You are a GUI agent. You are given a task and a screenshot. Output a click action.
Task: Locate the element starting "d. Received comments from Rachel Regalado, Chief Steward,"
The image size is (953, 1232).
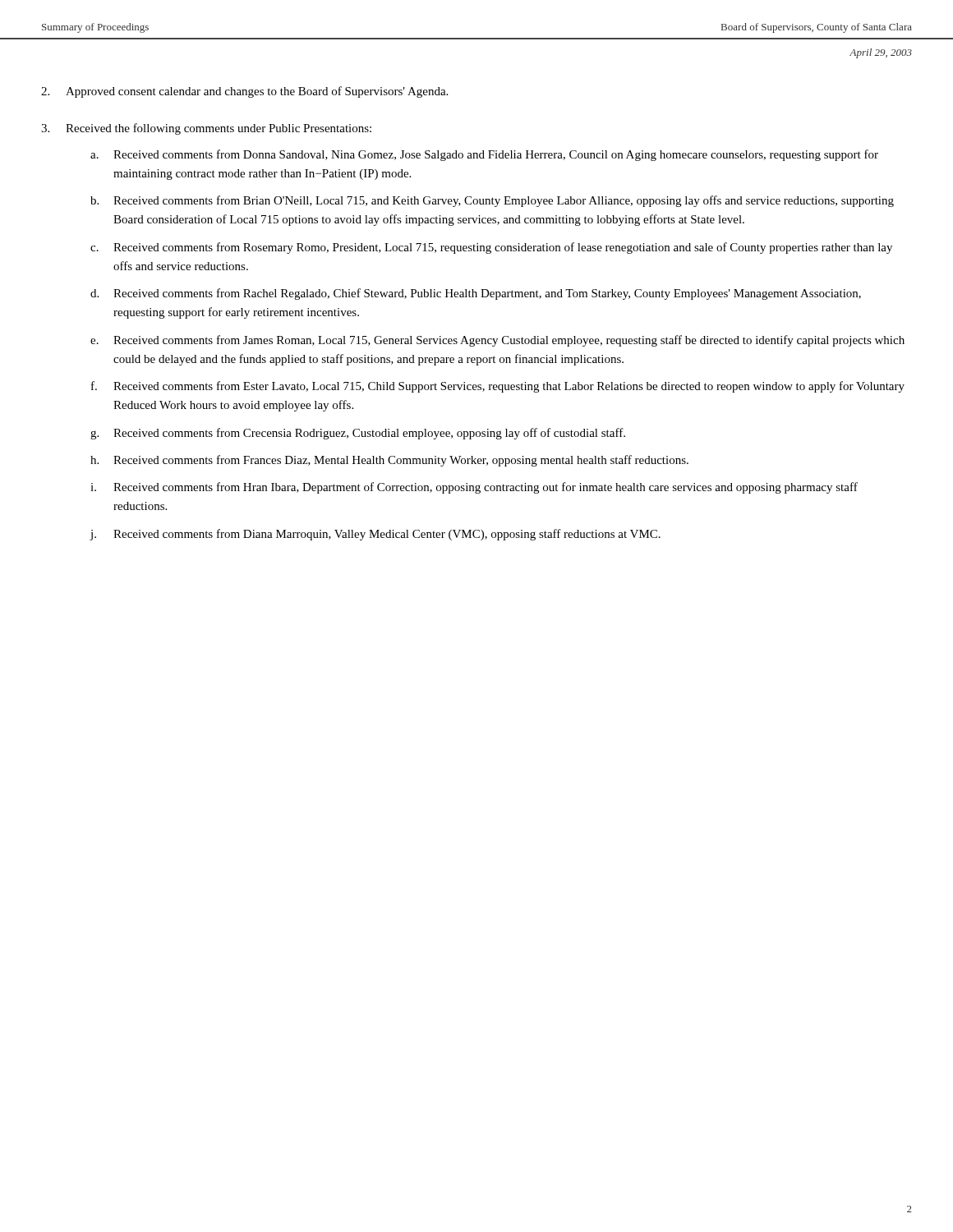click(501, 303)
